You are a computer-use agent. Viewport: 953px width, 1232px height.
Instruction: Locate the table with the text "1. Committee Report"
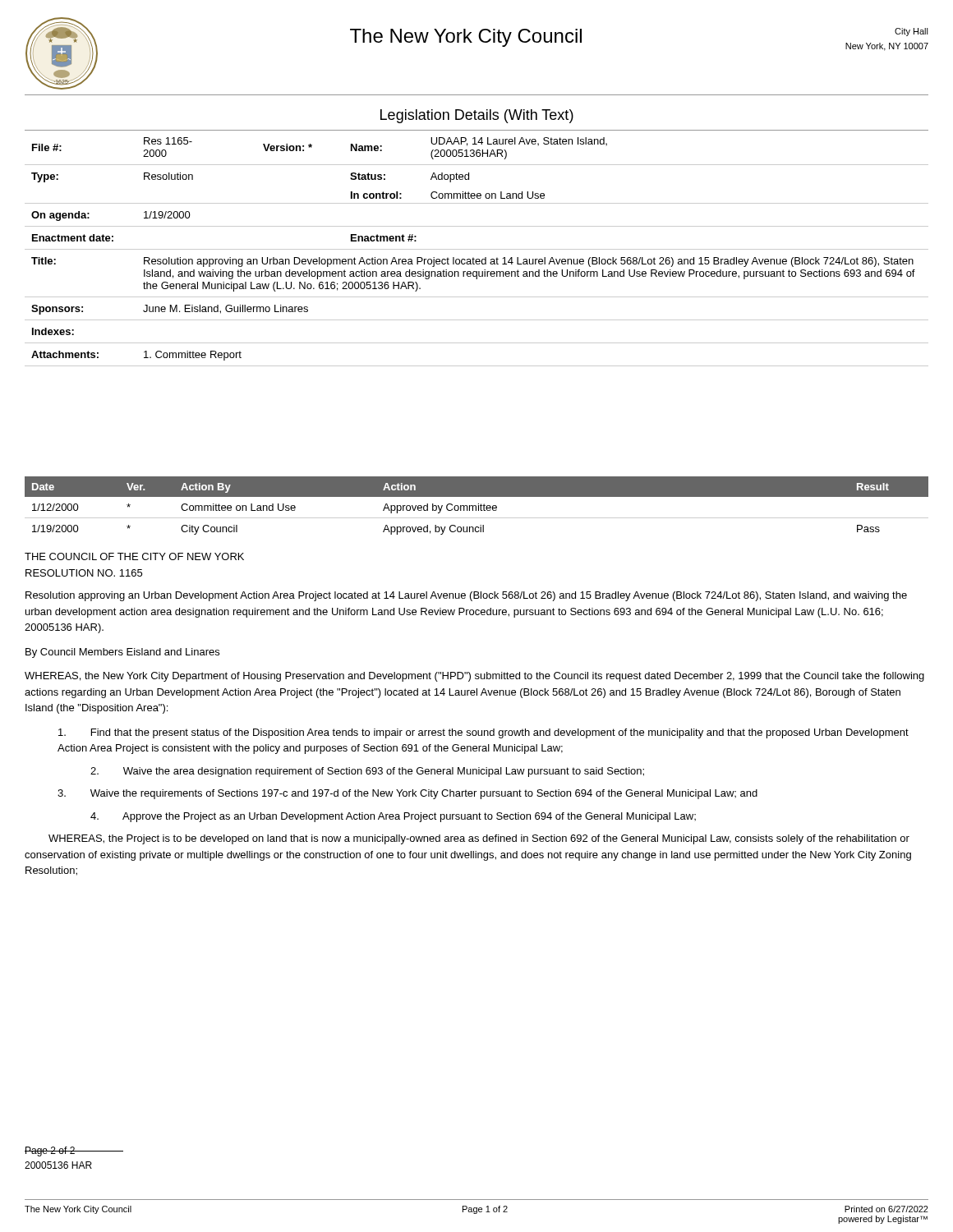click(476, 248)
